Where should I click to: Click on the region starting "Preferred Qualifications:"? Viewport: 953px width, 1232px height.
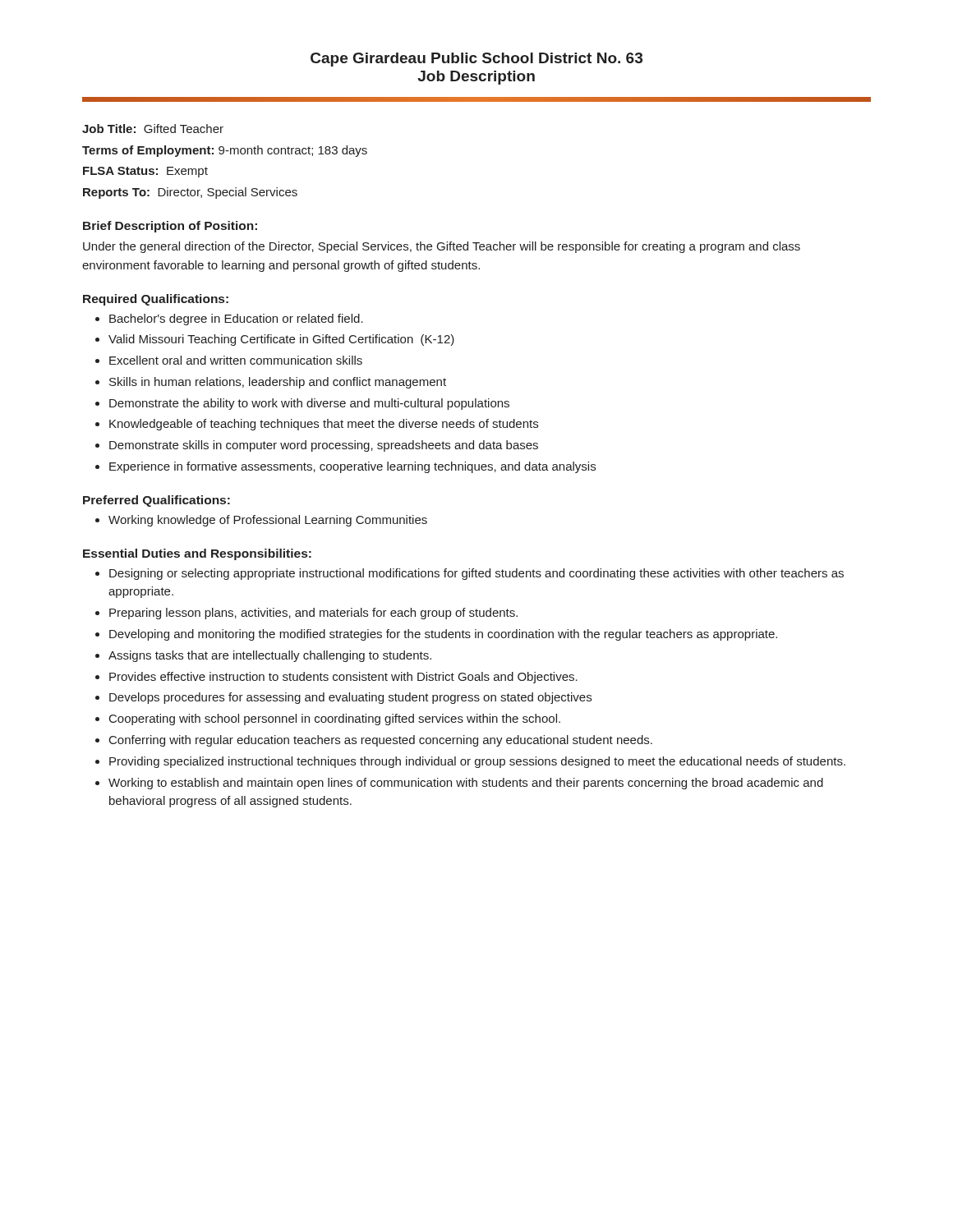156,500
